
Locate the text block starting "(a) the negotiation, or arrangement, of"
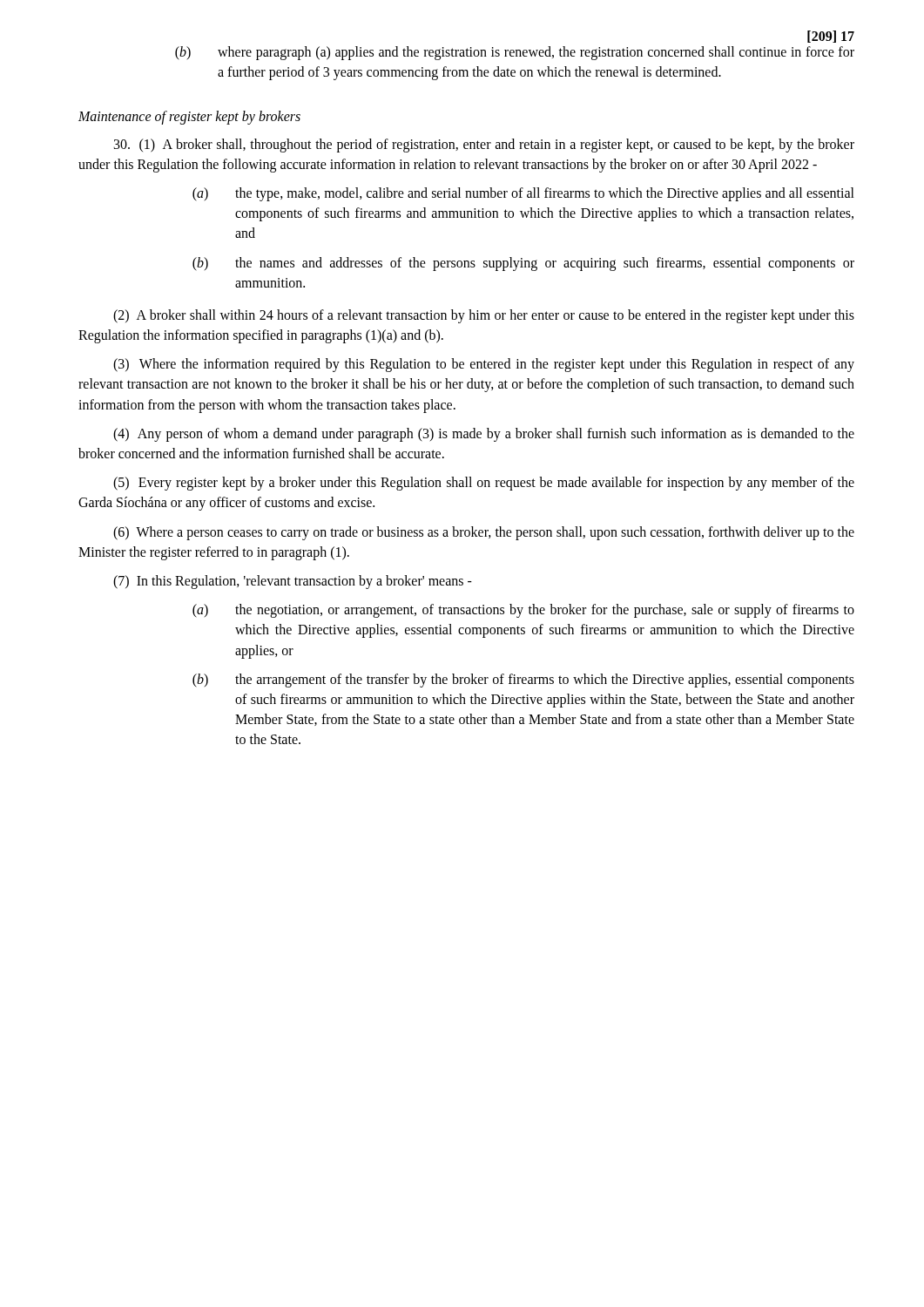(x=510, y=630)
